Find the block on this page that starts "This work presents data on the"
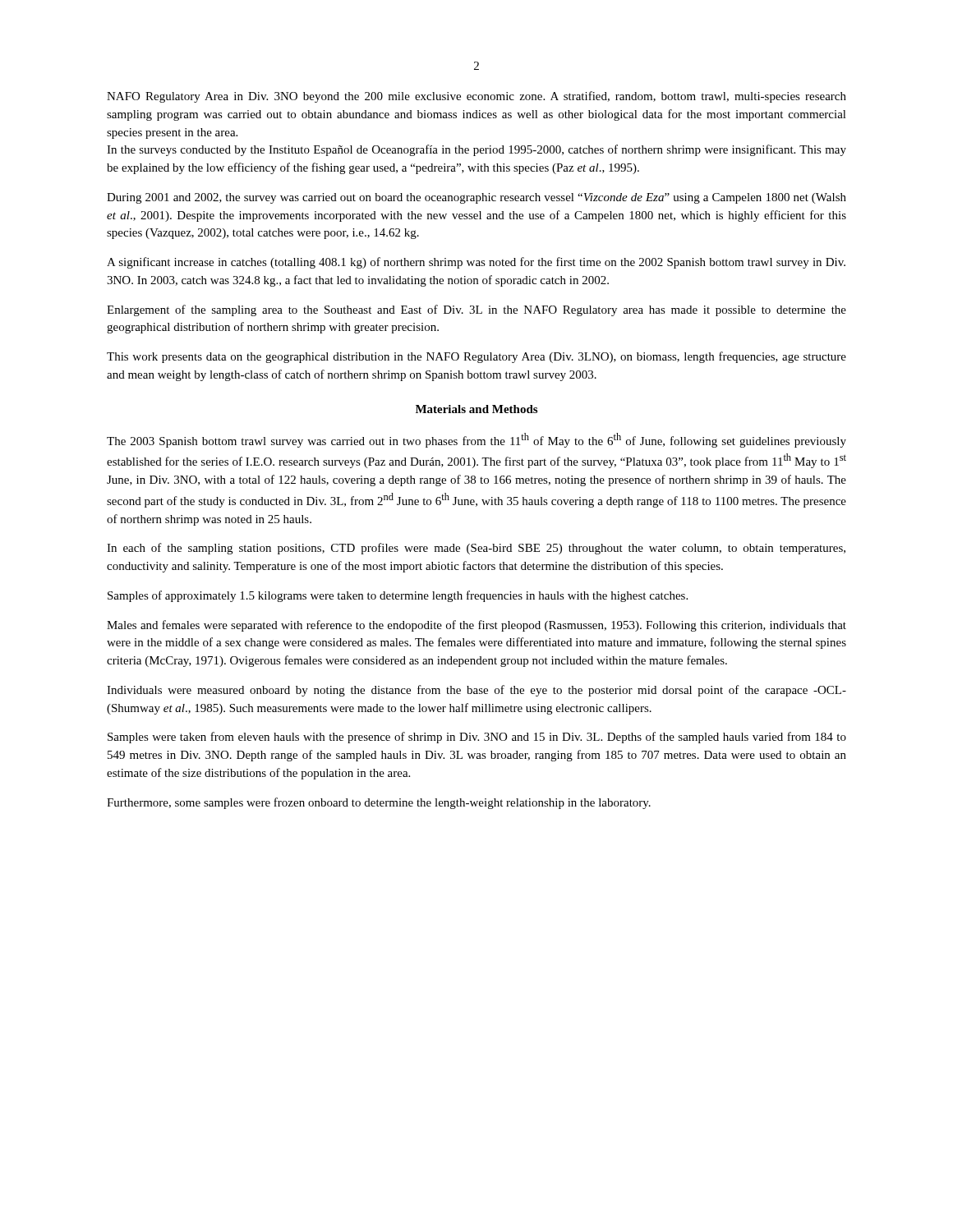Screen dimensions: 1232x953 476,366
